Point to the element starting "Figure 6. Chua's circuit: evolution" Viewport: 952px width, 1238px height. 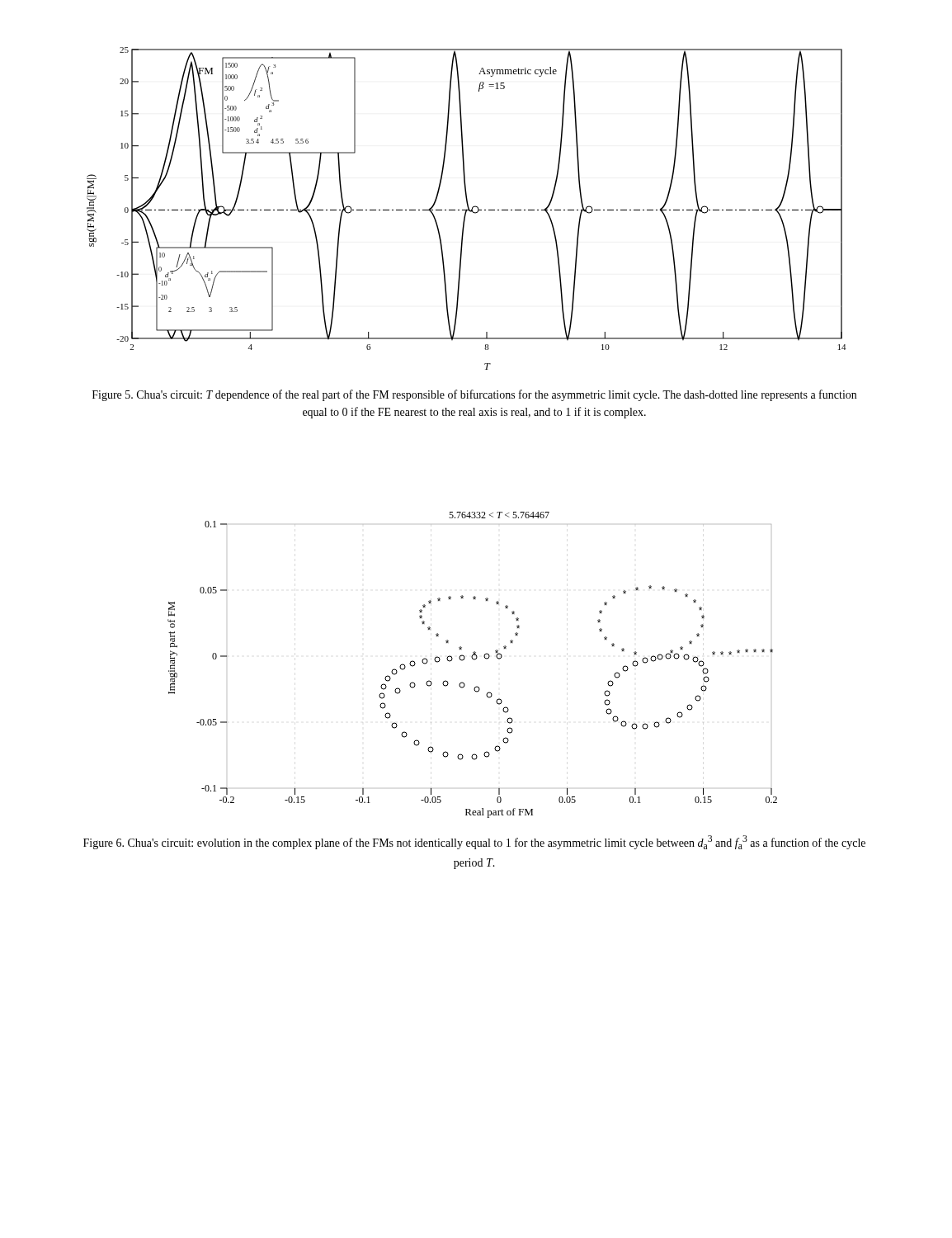474,851
